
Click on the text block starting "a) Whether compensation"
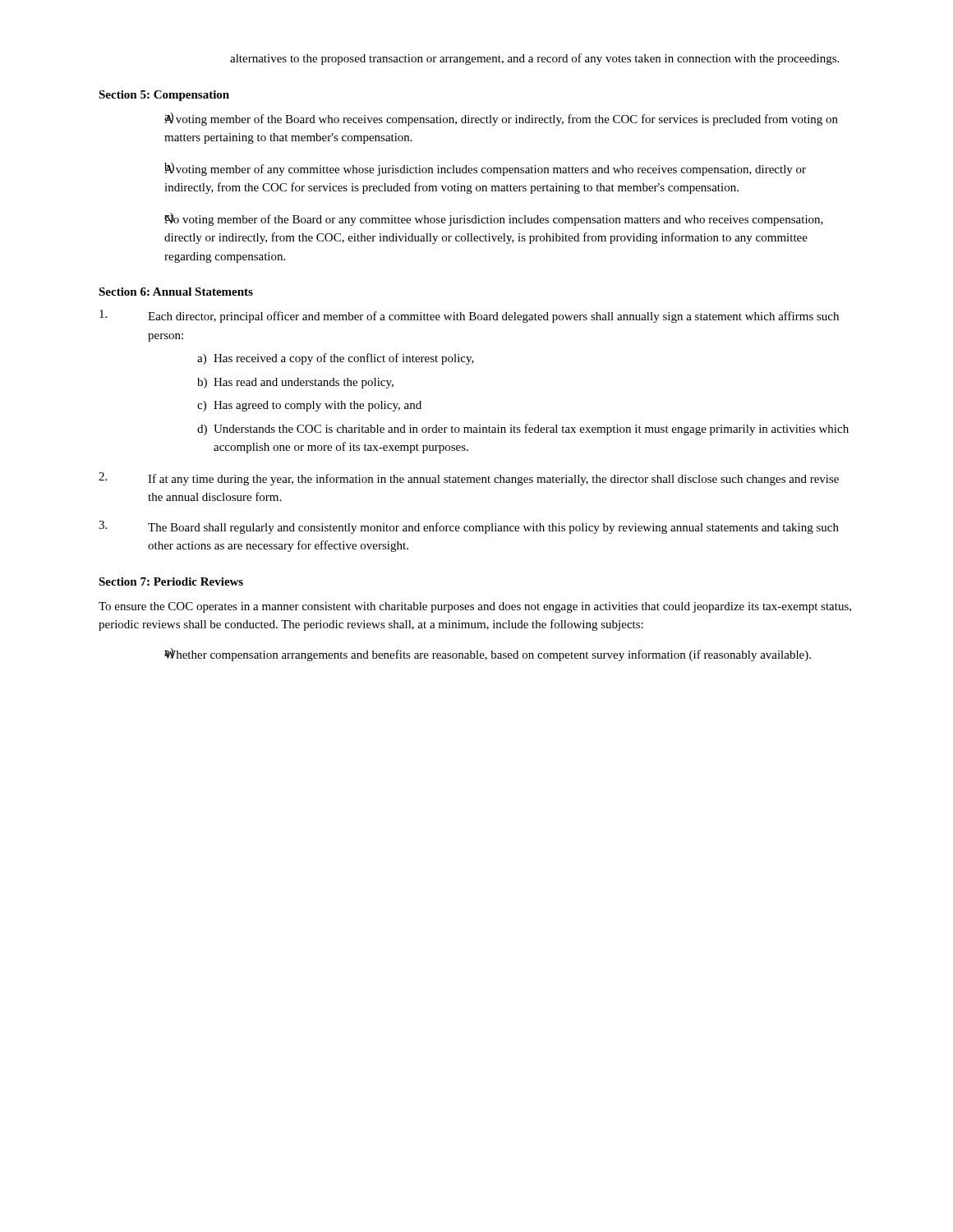click(x=476, y=654)
